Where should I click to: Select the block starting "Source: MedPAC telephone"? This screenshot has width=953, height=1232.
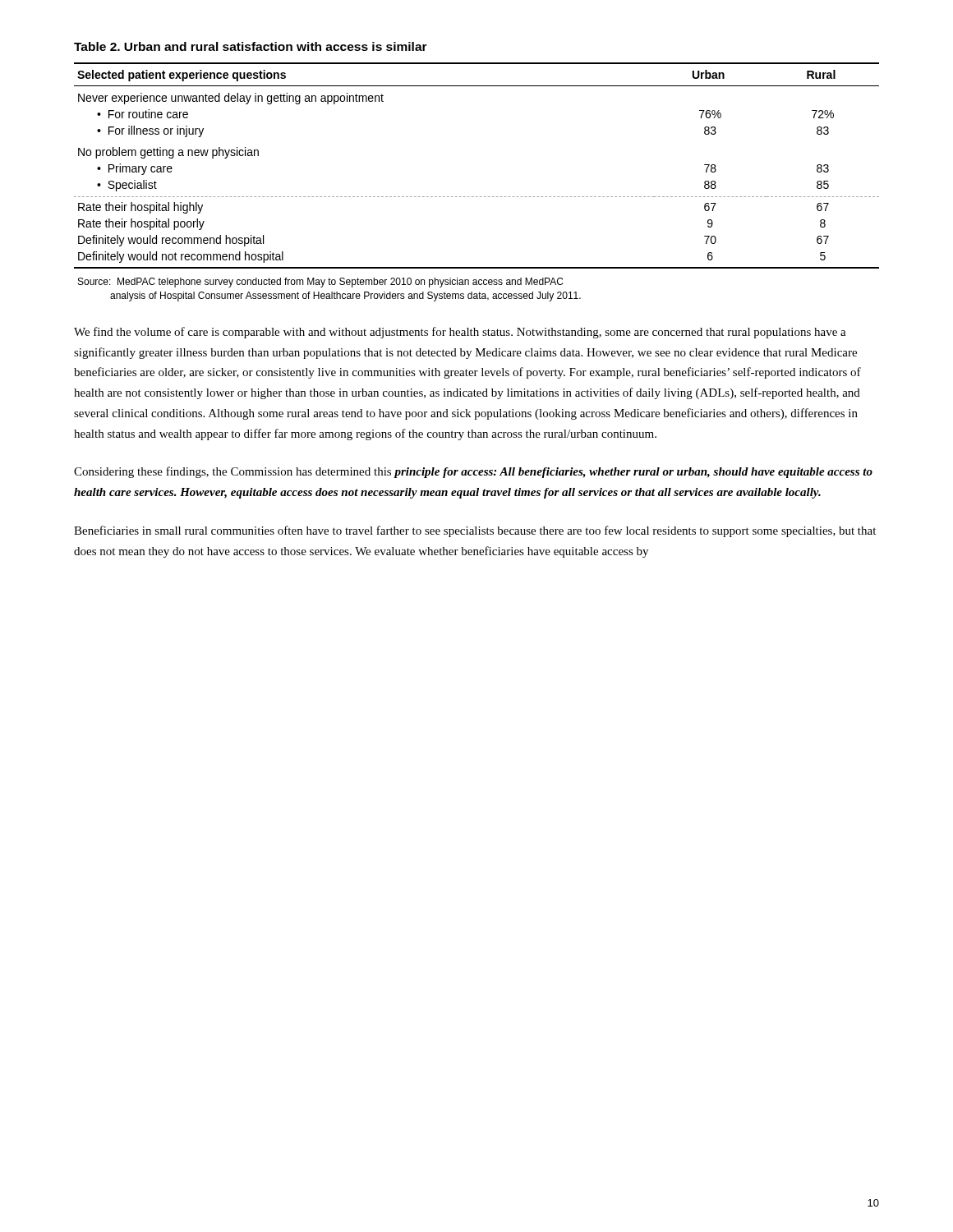[329, 289]
